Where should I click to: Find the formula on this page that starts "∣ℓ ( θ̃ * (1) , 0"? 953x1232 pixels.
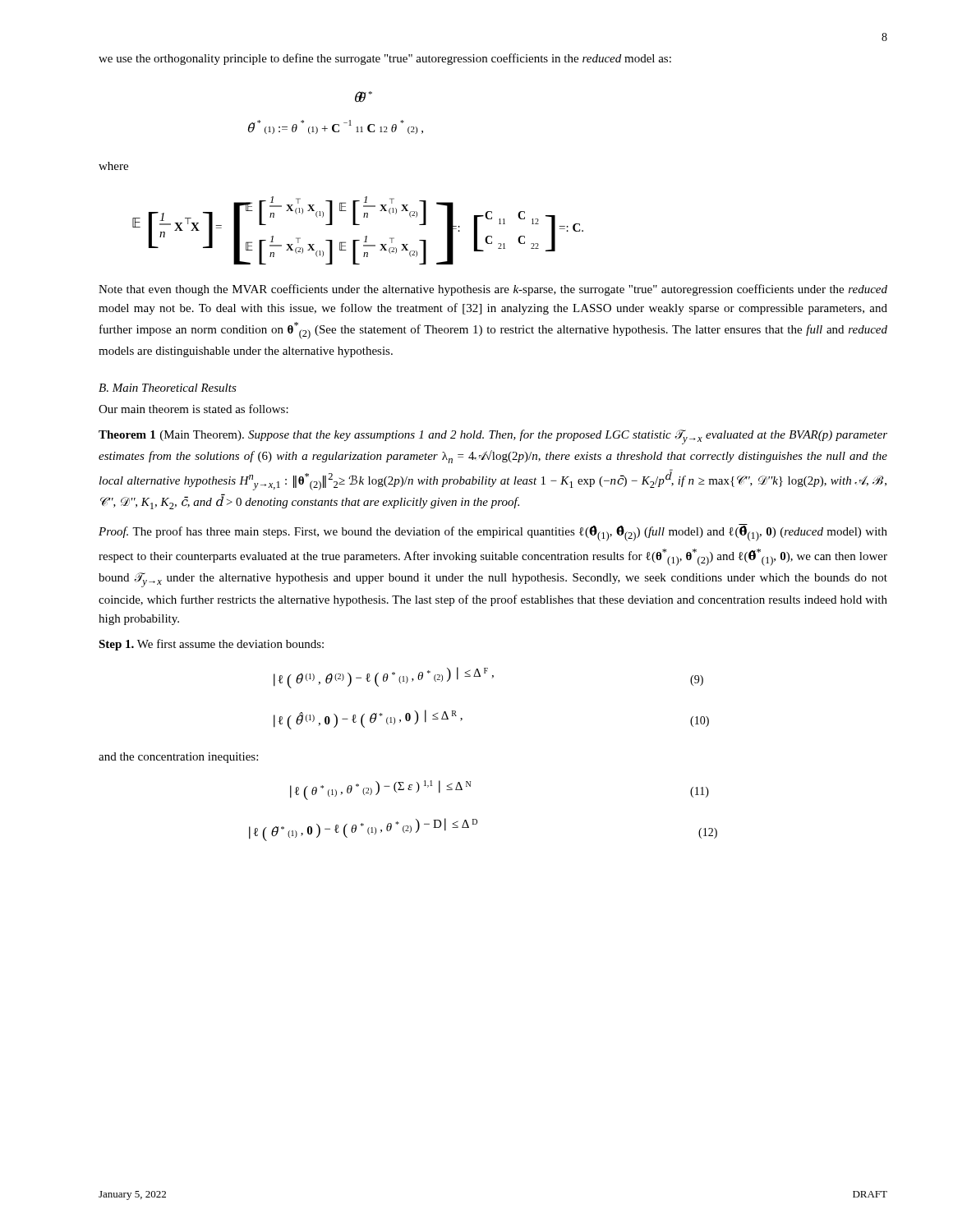pos(345,829)
